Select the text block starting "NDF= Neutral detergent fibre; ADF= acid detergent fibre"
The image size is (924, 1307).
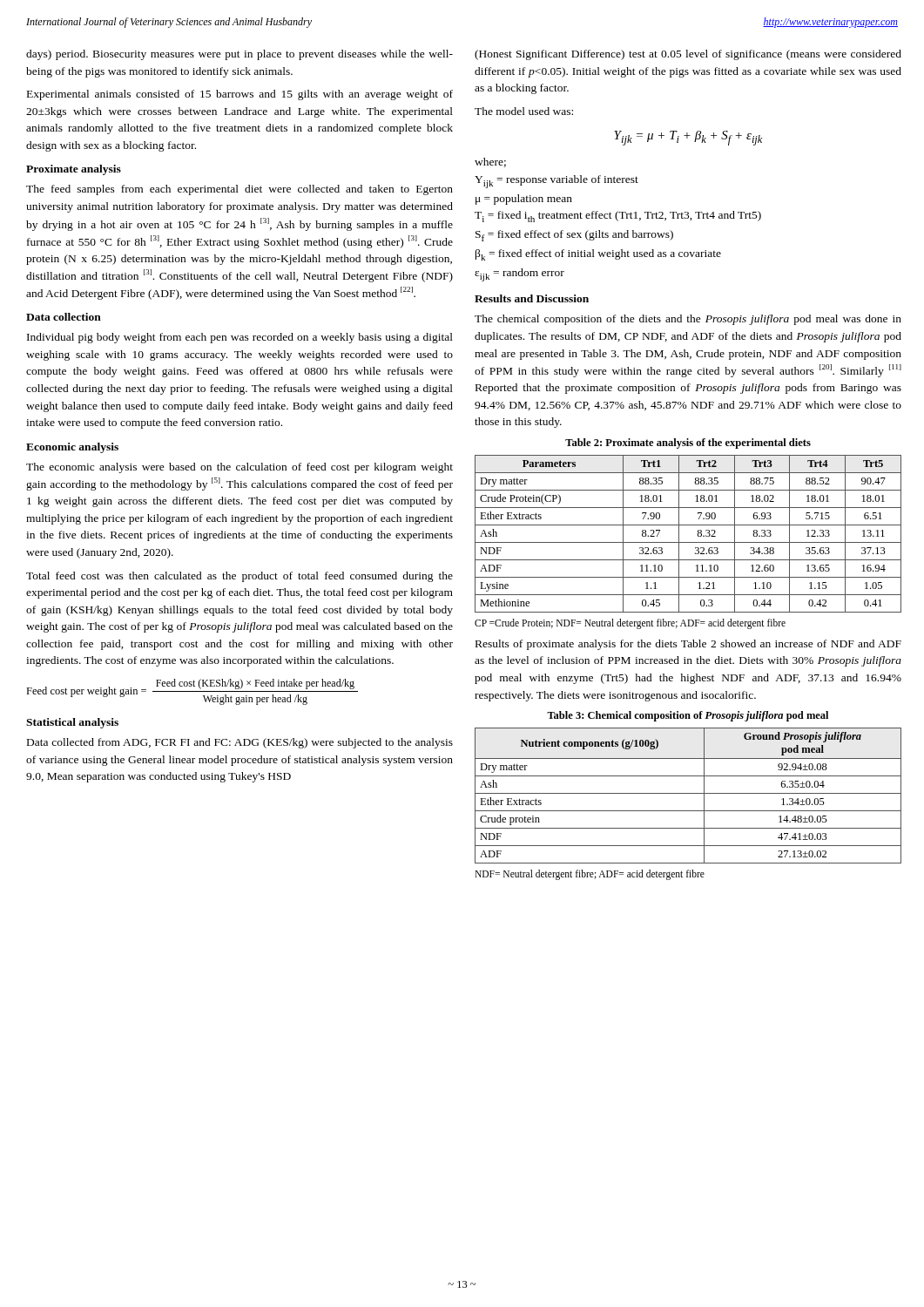590,874
